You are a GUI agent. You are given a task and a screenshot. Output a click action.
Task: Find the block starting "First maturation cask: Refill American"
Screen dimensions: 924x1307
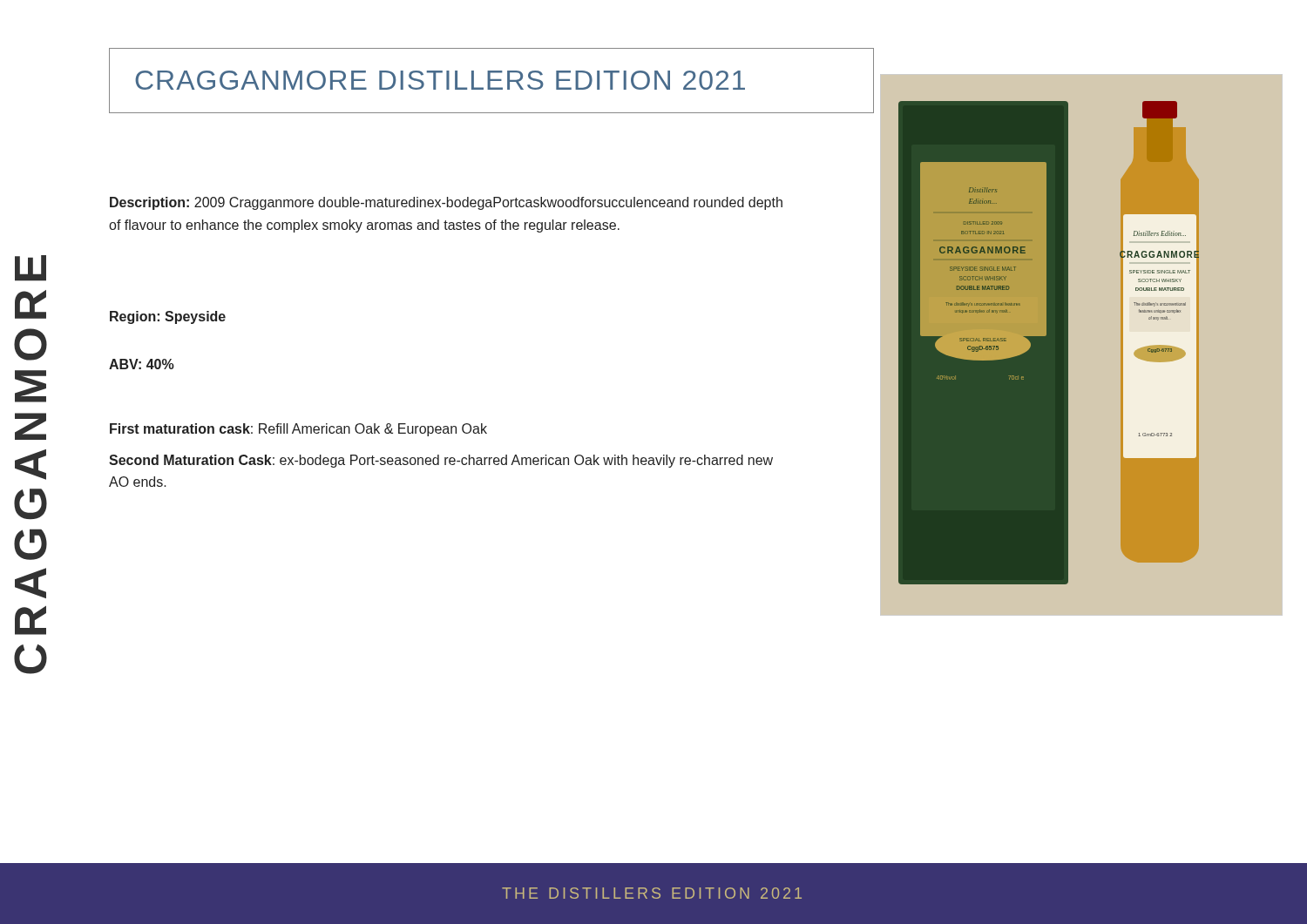pos(449,456)
